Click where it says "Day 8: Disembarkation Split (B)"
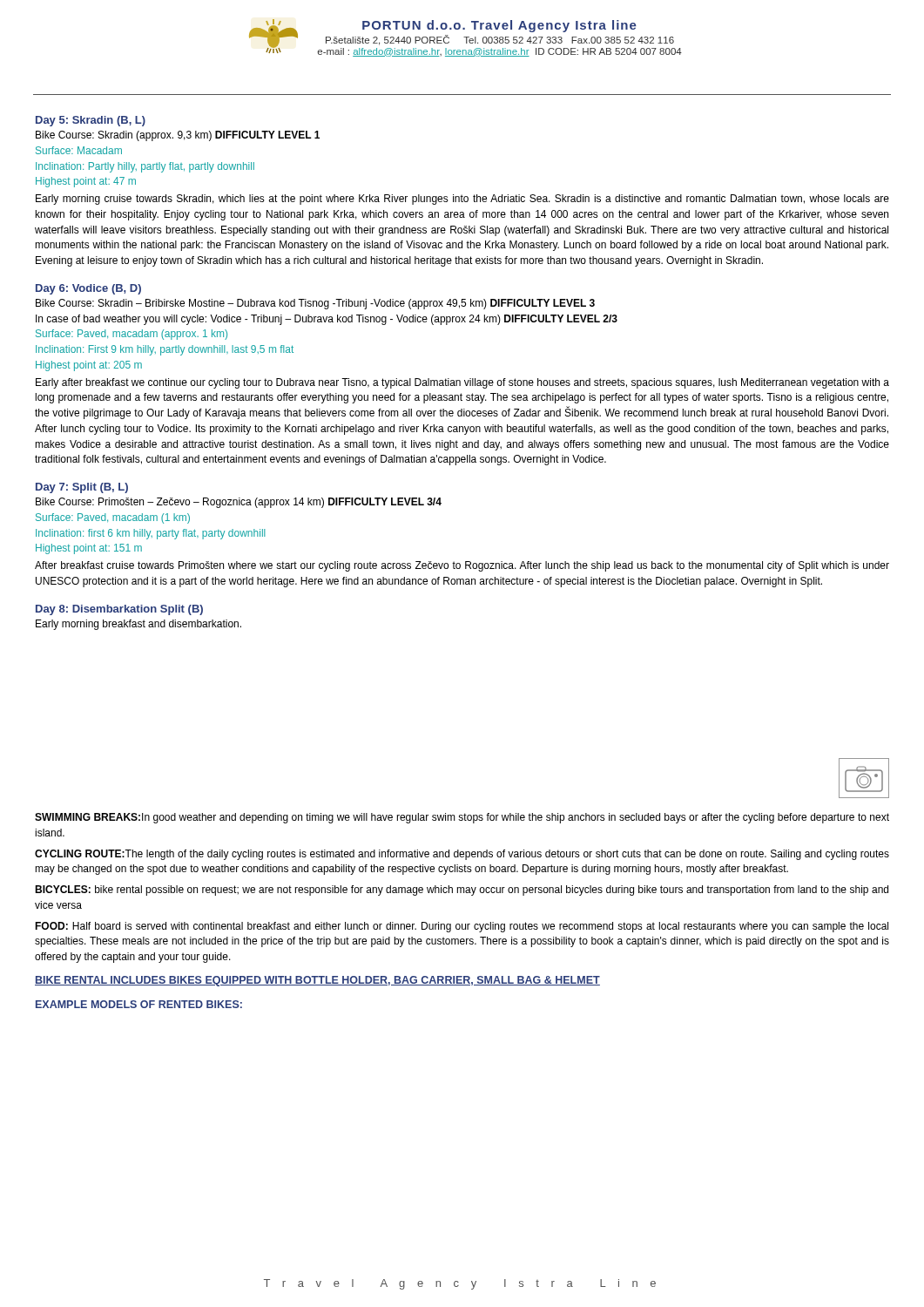This screenshot has height=1307, width=924. [119, 608]
